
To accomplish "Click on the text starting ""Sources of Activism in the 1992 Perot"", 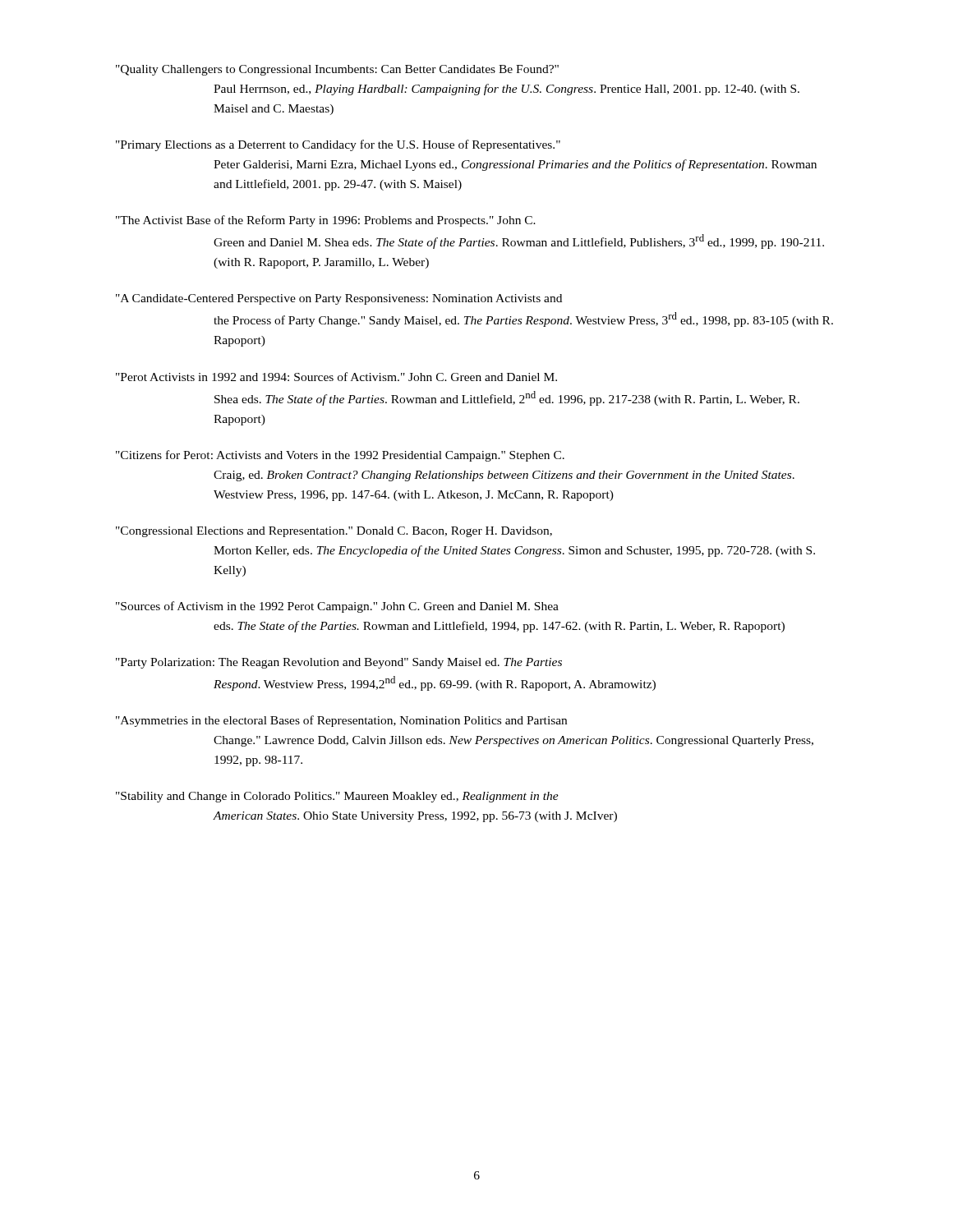I will pyautogui.click(x=476, y=616).
